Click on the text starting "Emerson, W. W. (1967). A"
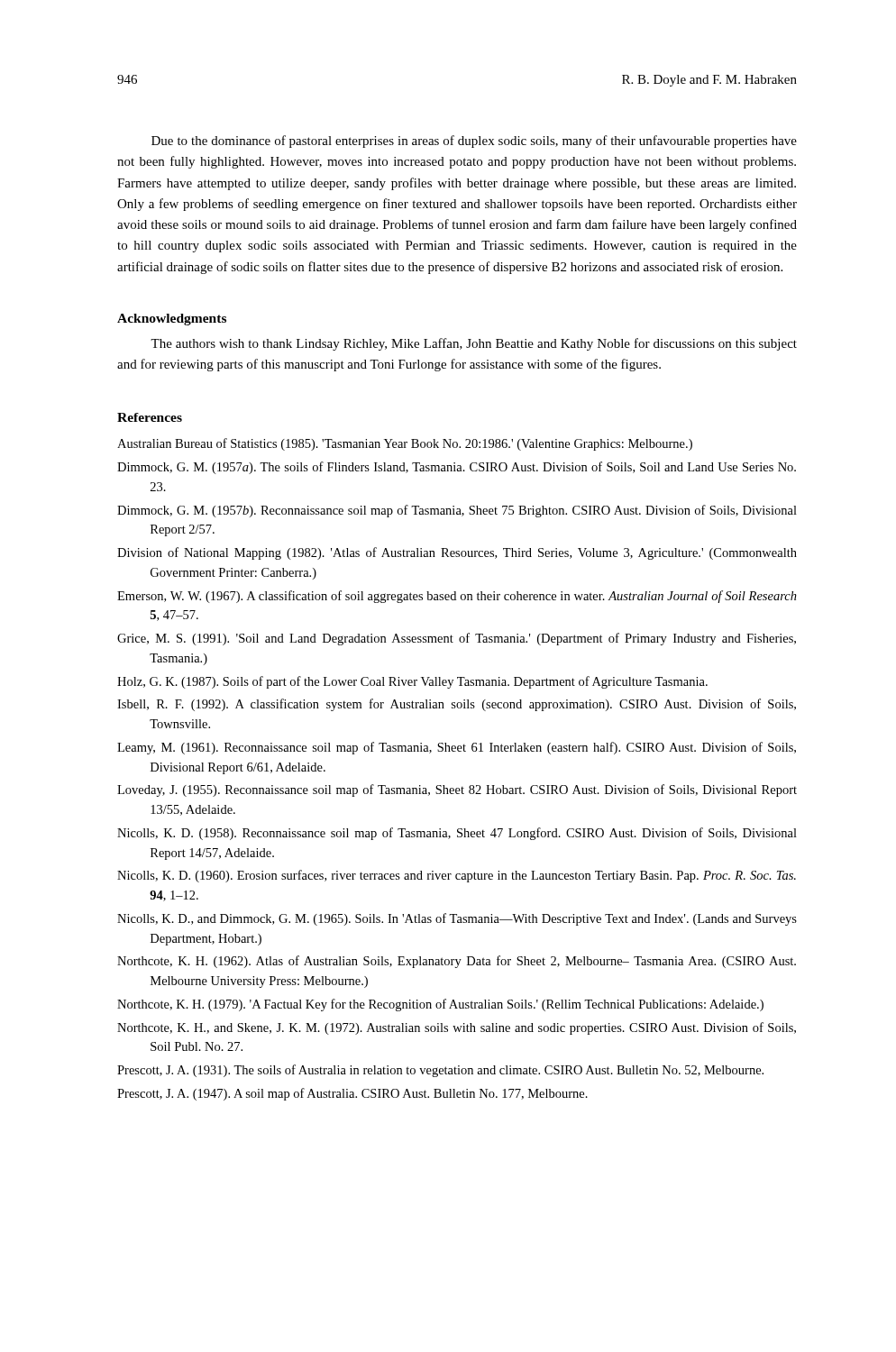Image resolution: width=896 pixels, height=1352 pixels. [x=457, y=605]
